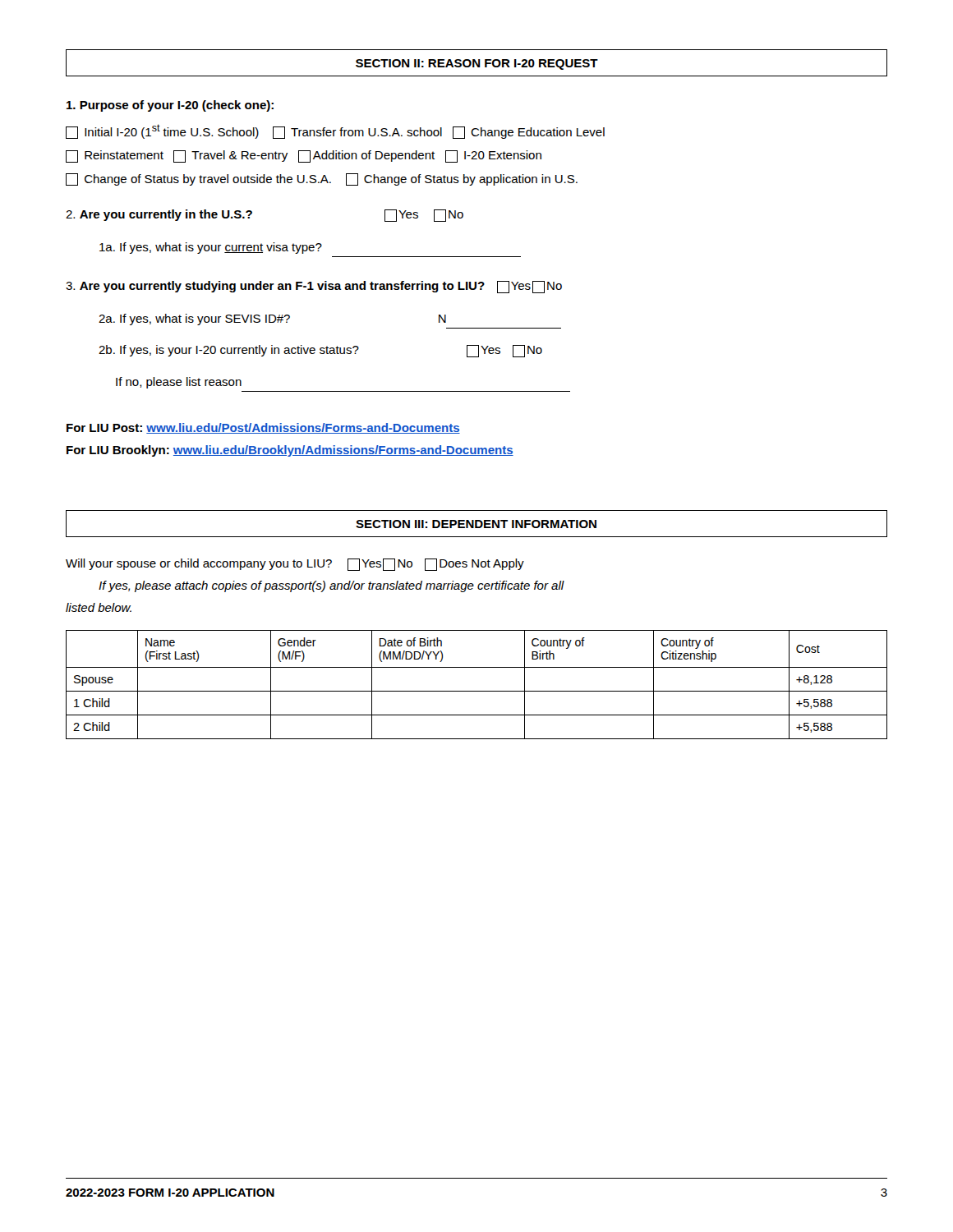This screenshot has height=1232, width=953.
Task: Select the element starting "1a. If yes, what is"
Action: coord(310,248)
